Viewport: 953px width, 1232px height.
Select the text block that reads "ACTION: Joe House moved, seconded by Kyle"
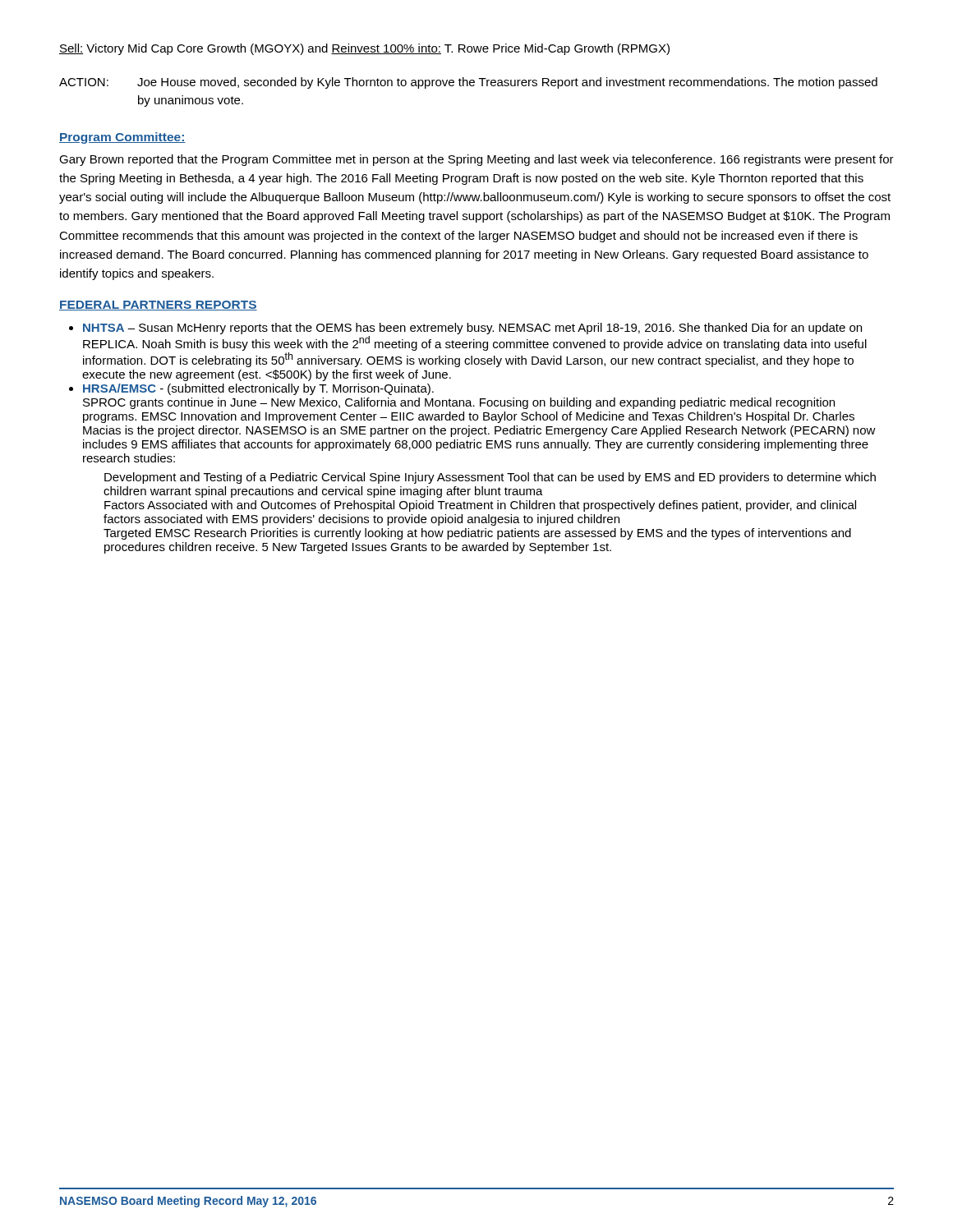point(476,91)
